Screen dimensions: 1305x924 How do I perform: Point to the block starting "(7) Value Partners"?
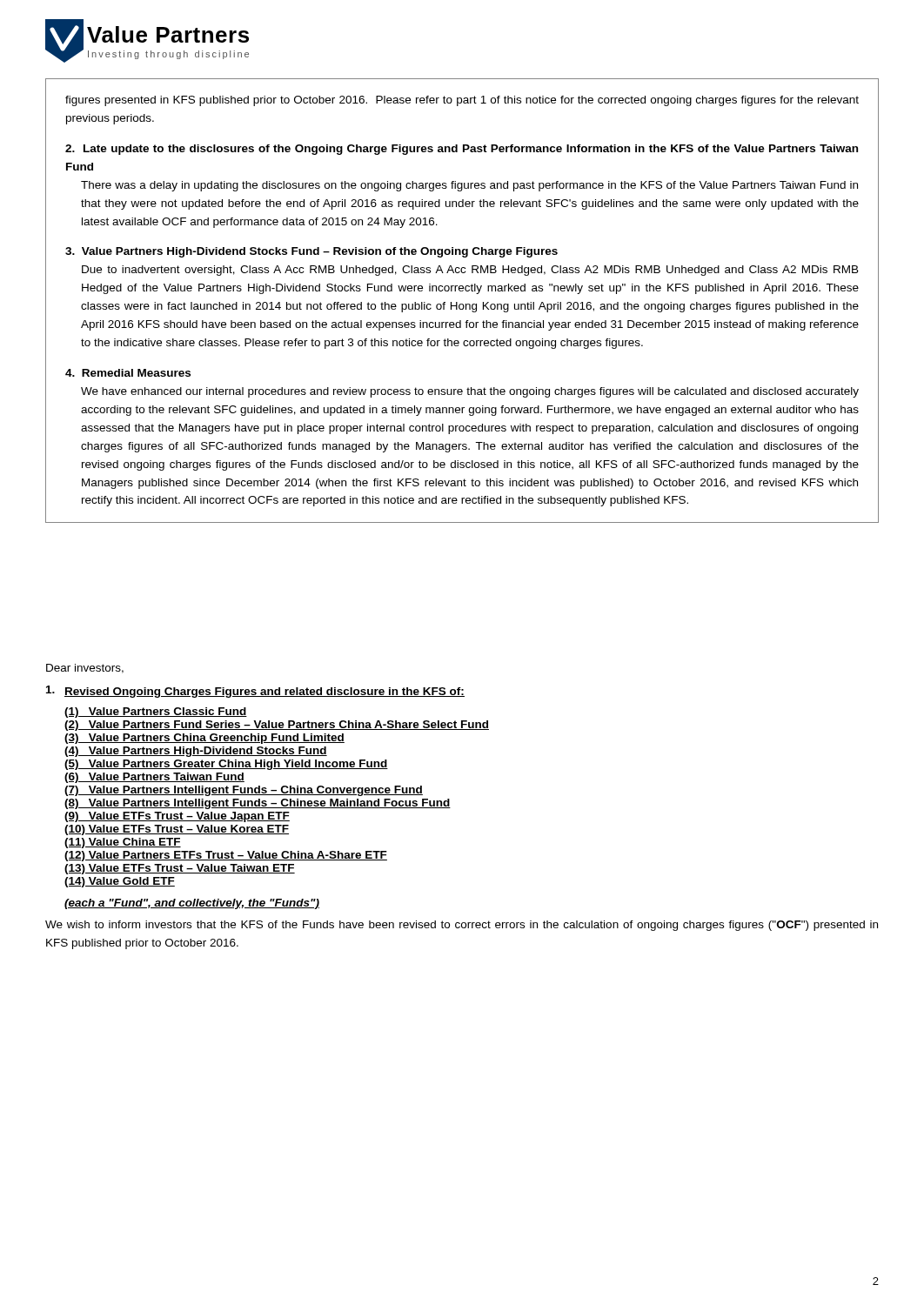pyautogui.click(x=244, y=789)
